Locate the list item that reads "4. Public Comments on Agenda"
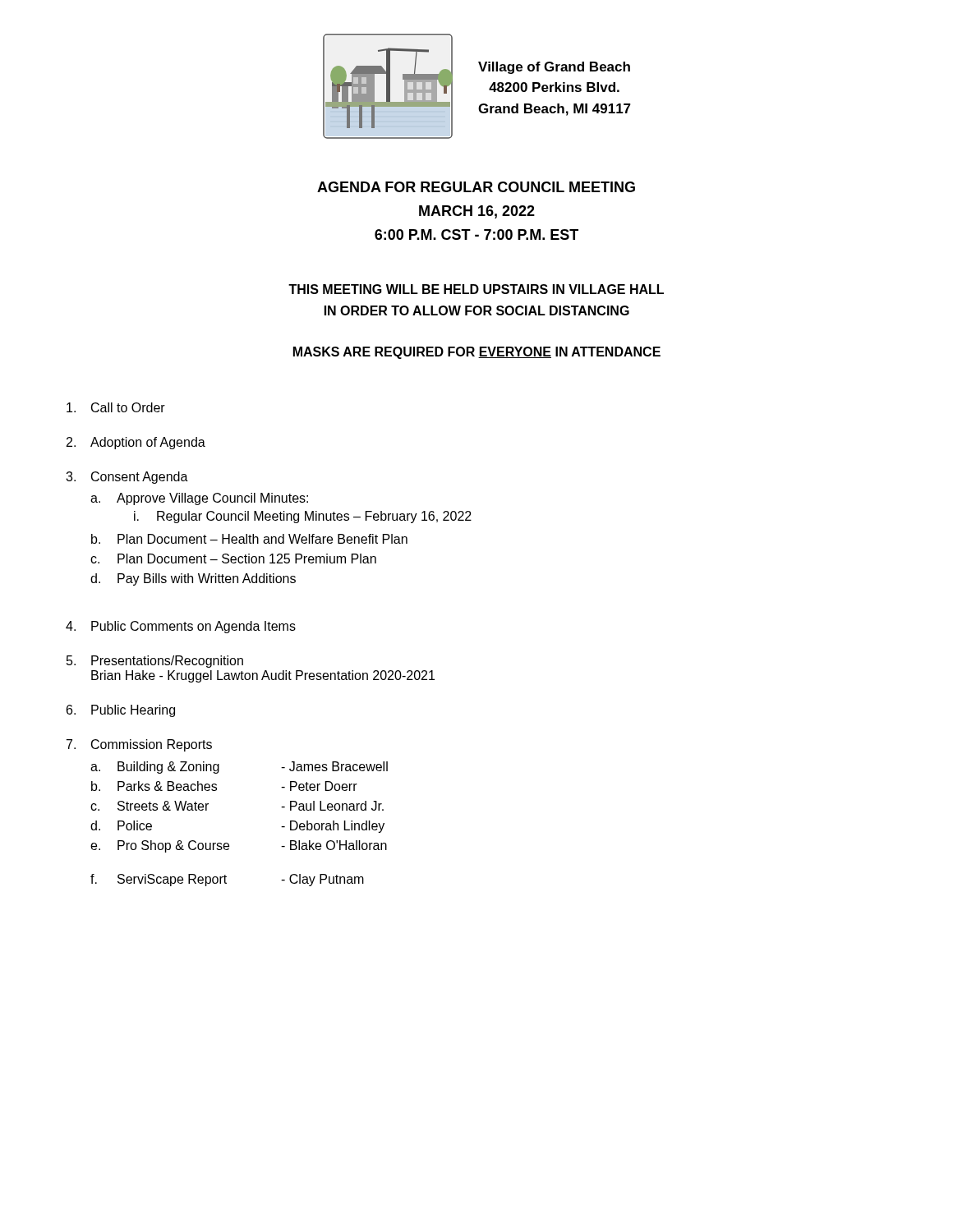 [181, 627]
